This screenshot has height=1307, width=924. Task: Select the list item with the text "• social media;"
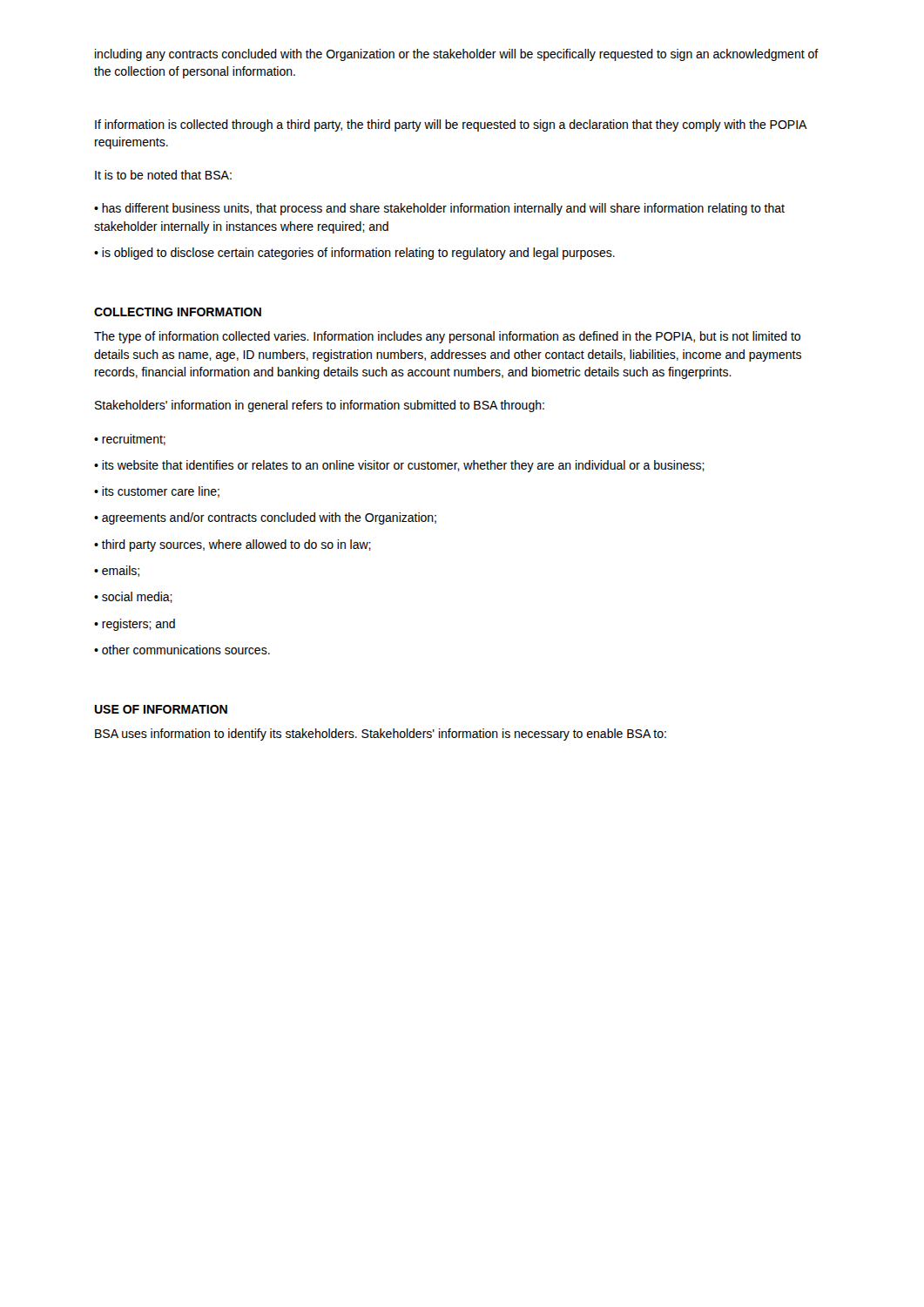pos(133,597)
